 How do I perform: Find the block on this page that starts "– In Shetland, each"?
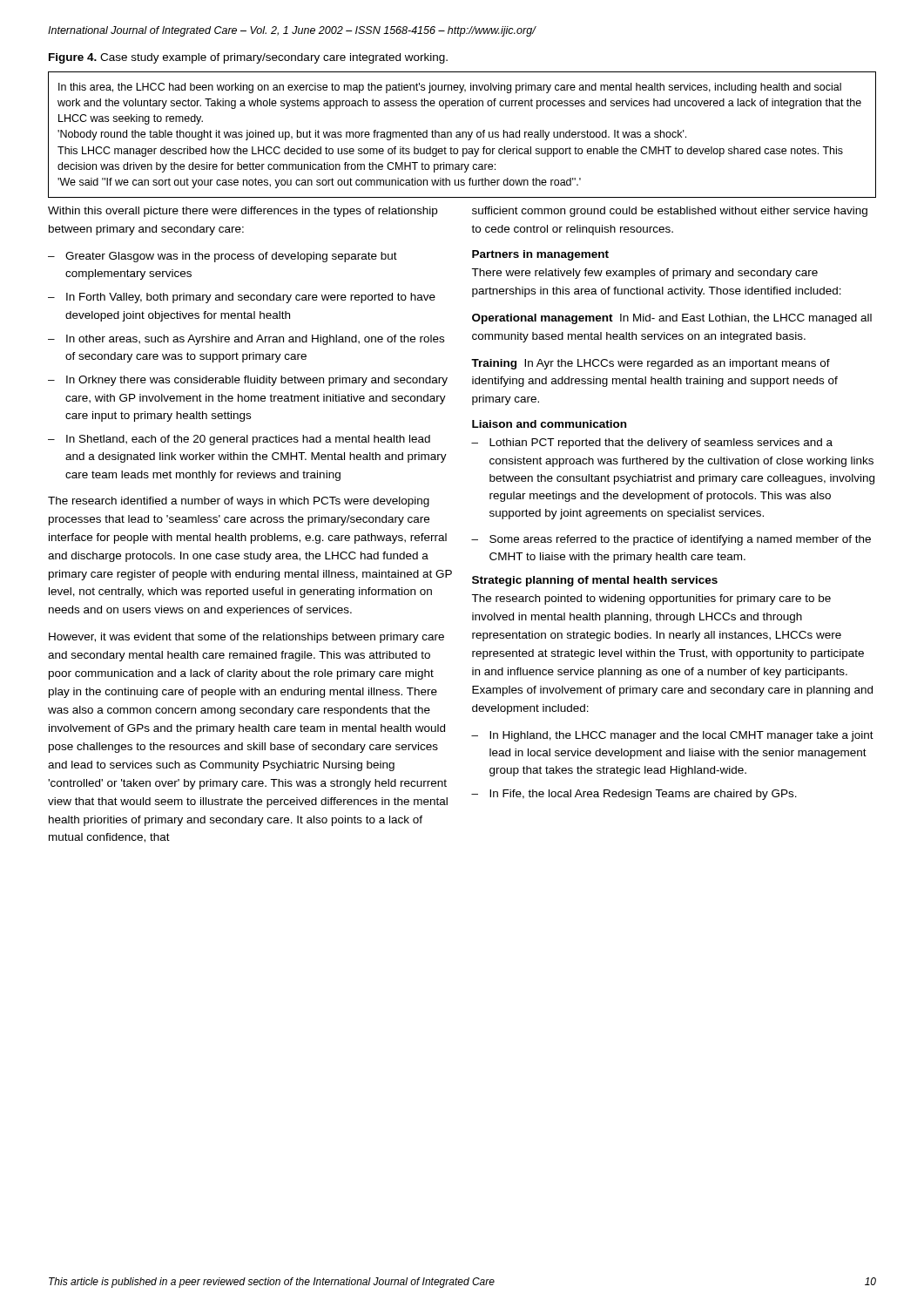coord(250,457)
